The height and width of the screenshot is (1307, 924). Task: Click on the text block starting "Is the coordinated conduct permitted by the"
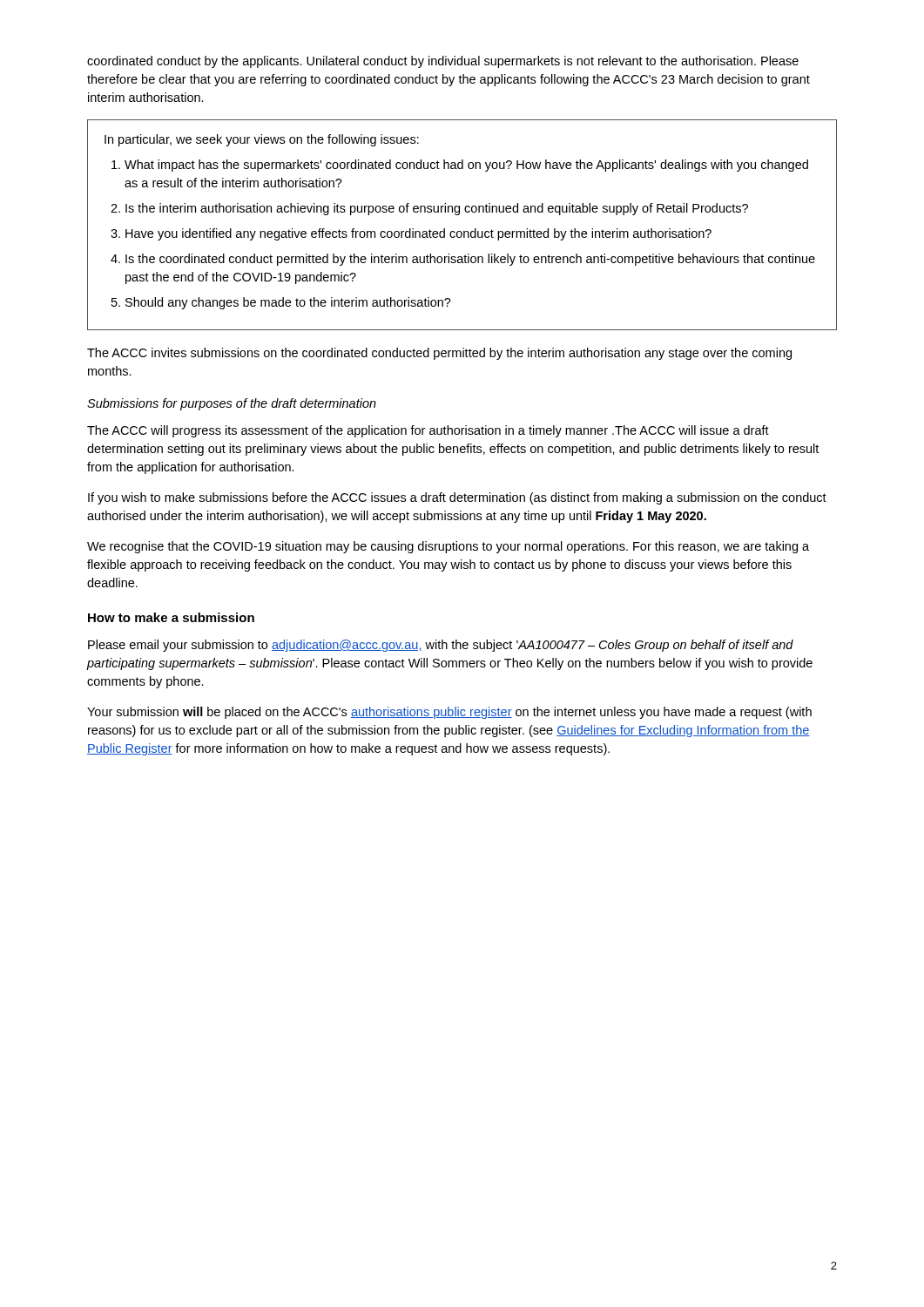470,268
